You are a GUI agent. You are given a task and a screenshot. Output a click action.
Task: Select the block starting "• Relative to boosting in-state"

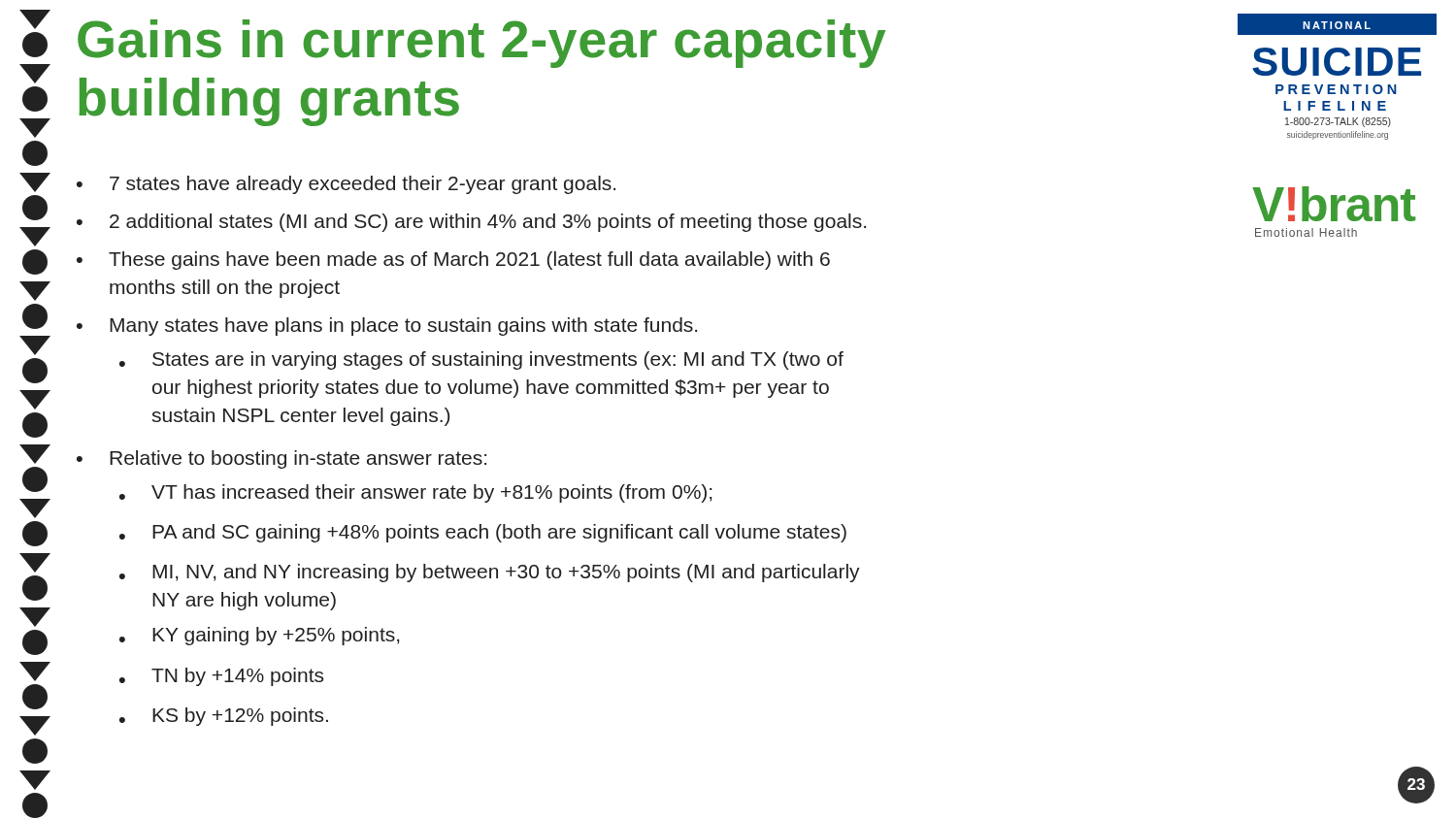click(281, 459)
